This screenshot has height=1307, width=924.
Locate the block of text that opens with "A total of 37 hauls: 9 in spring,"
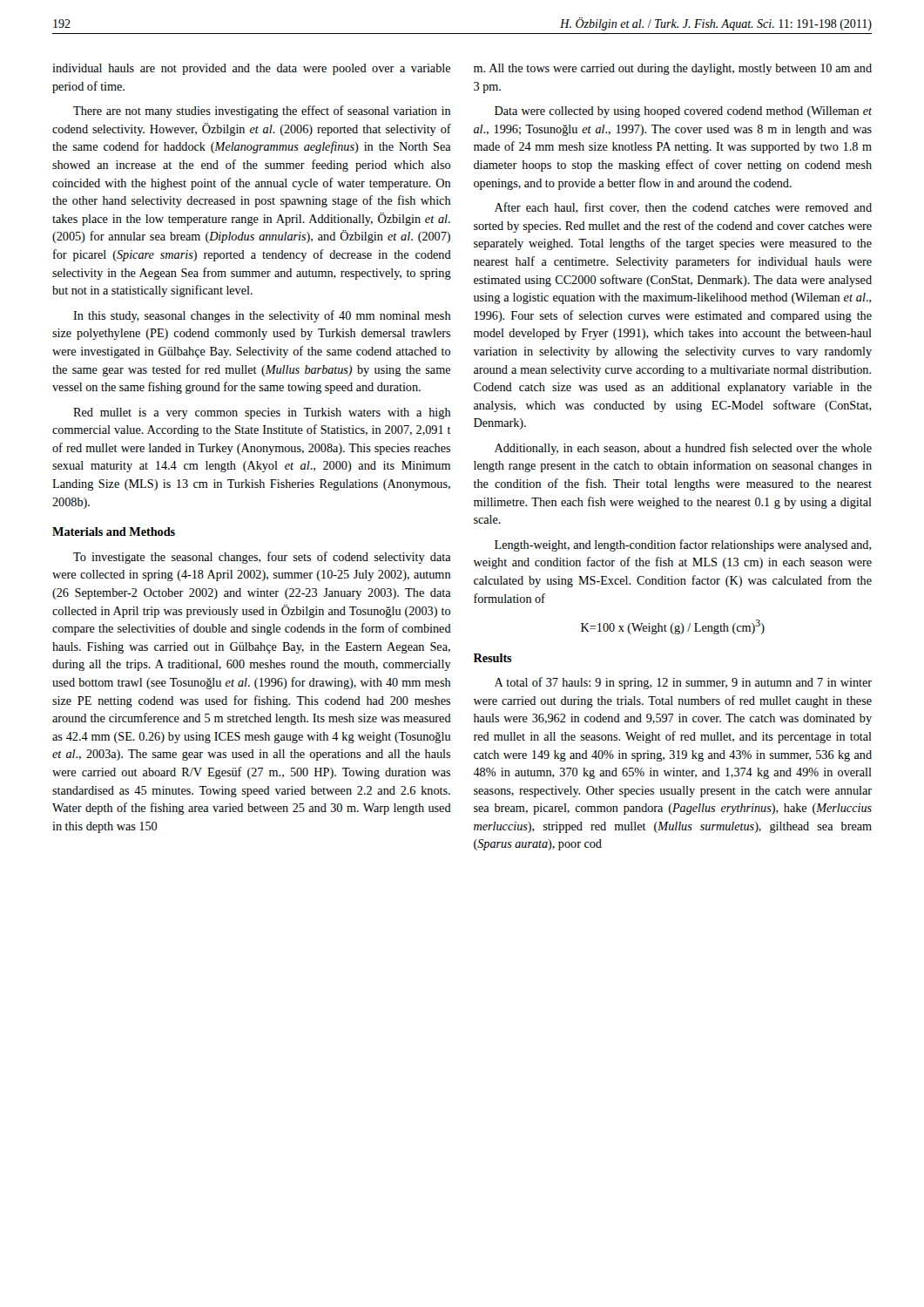[673, 763]
